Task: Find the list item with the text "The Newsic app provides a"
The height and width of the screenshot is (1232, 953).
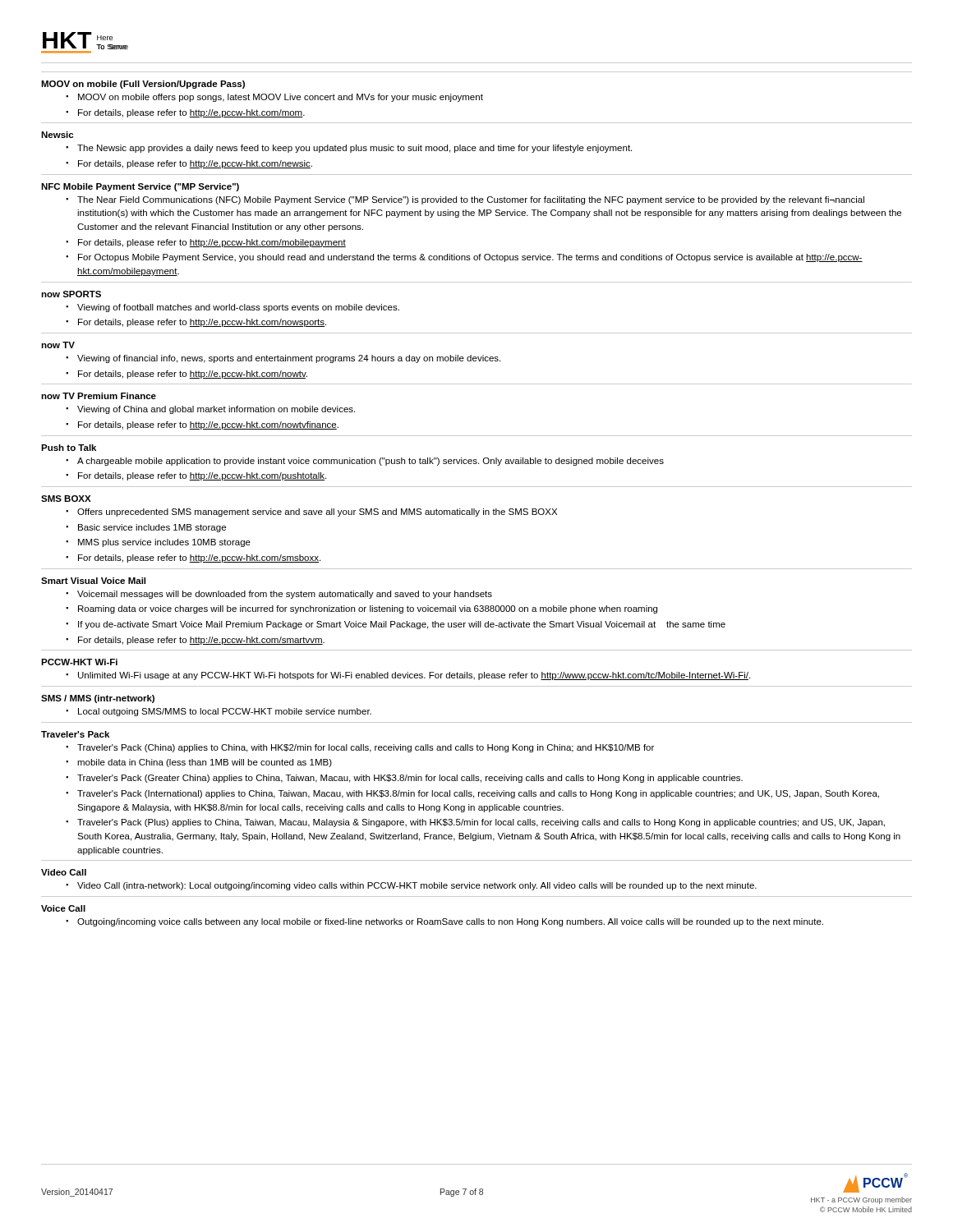Action: (x=355, y=148)
